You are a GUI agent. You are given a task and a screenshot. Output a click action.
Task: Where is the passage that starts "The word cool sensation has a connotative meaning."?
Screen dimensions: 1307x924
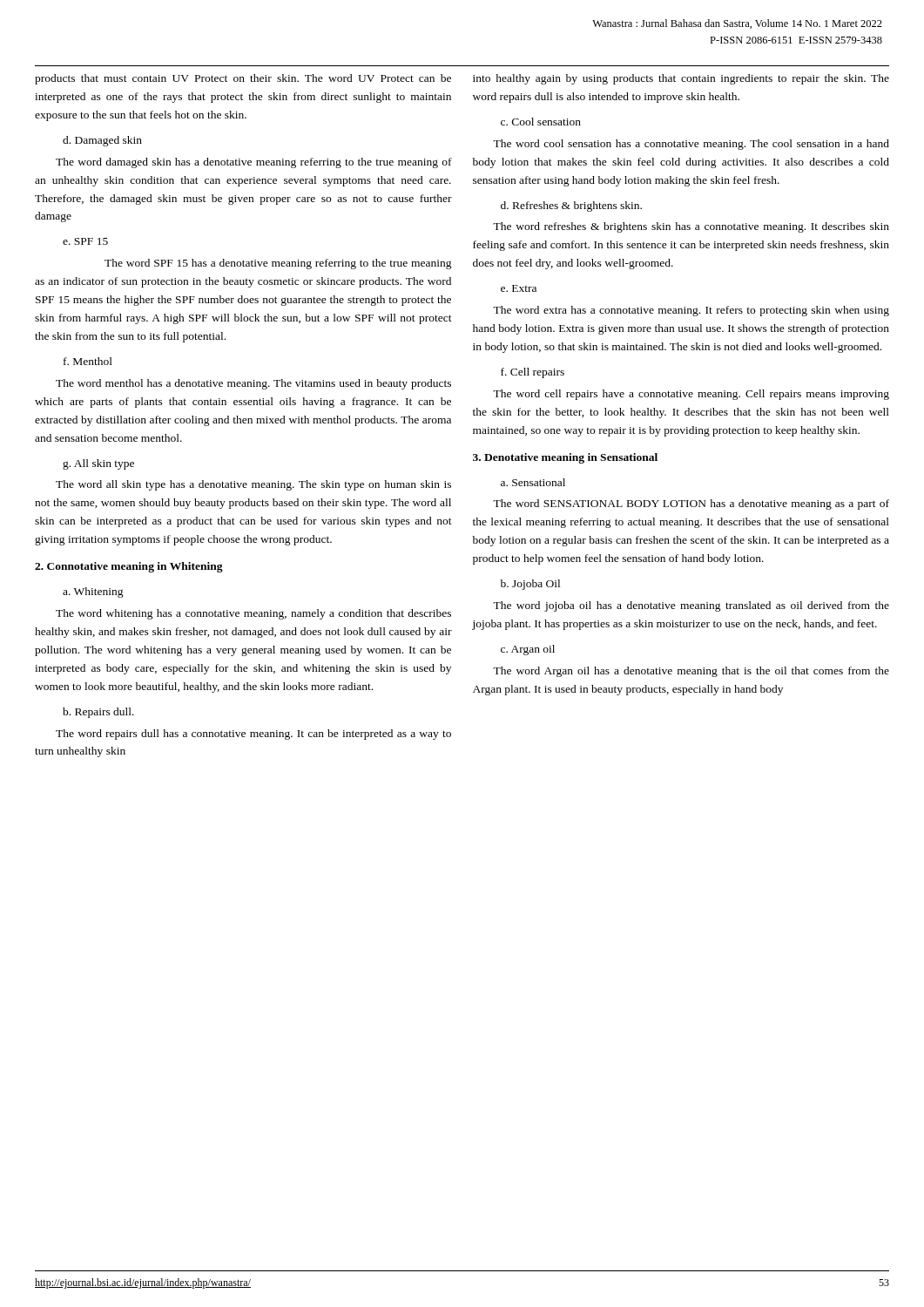tap(681, 162)
